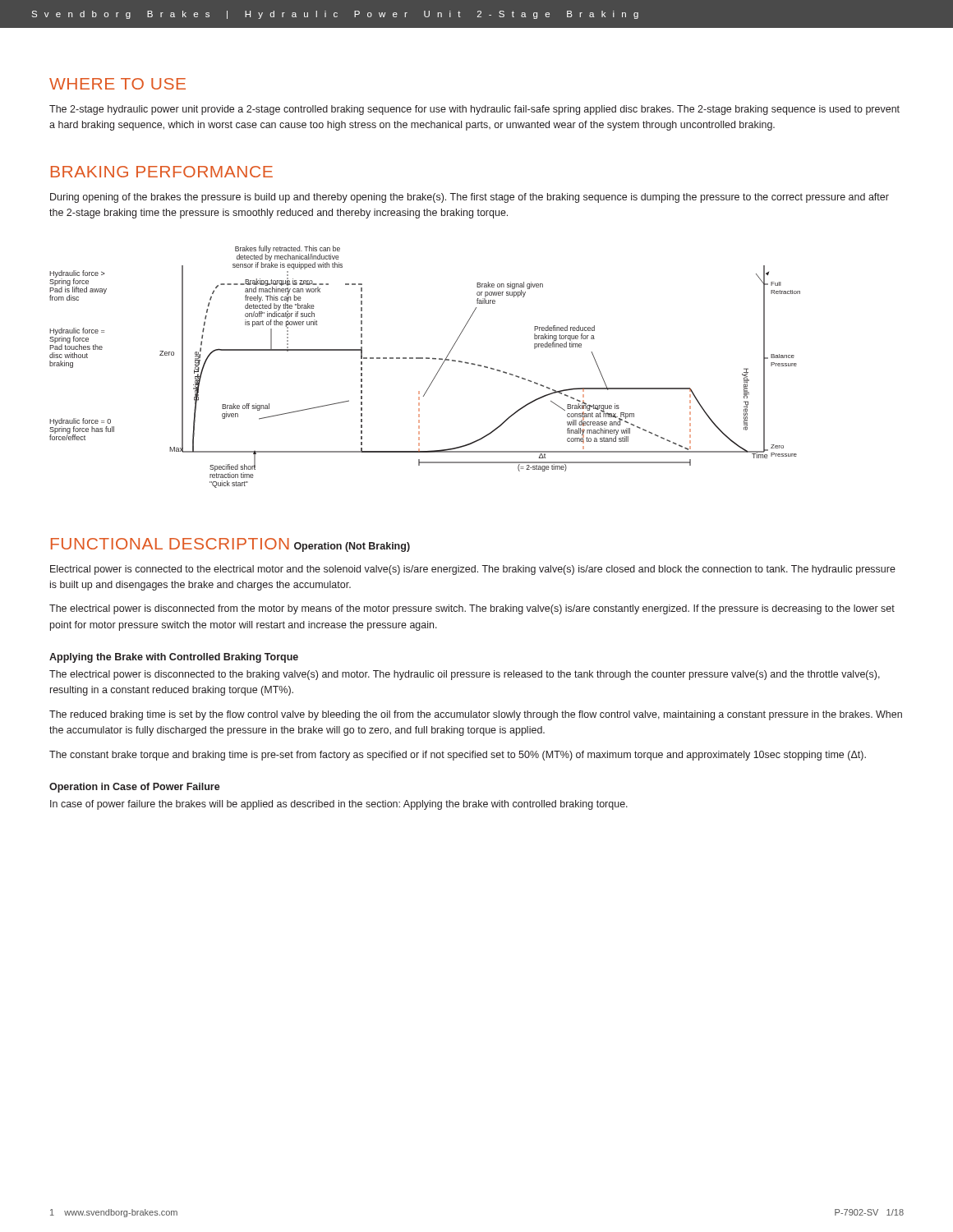Find the text block that says "The electrical power is disconnected to"
The width and height of the screenshot is (953, 1232).
pyautogui.click(x=476, y=715)
